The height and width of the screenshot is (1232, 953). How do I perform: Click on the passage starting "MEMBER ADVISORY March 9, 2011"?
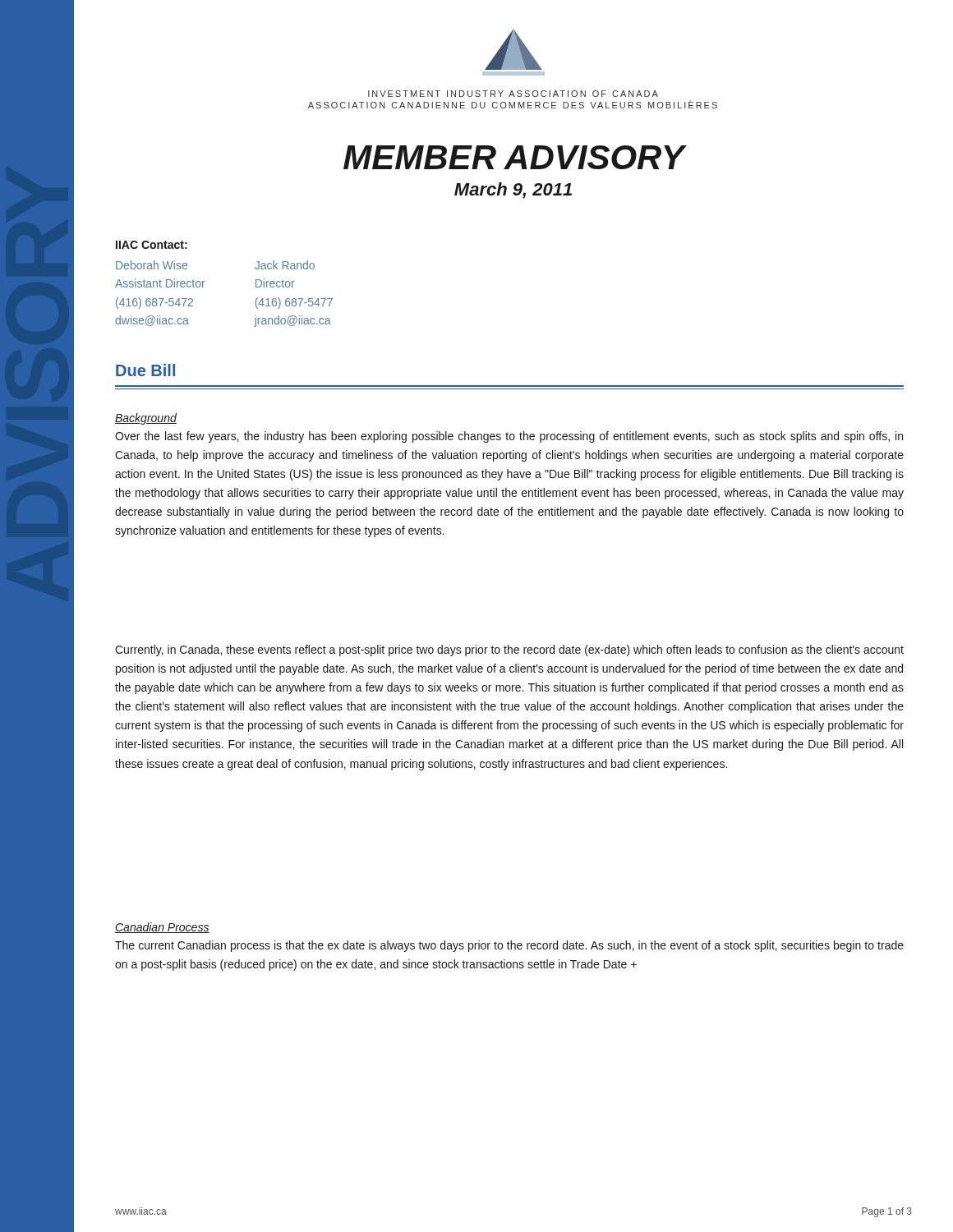coord(513,169)
